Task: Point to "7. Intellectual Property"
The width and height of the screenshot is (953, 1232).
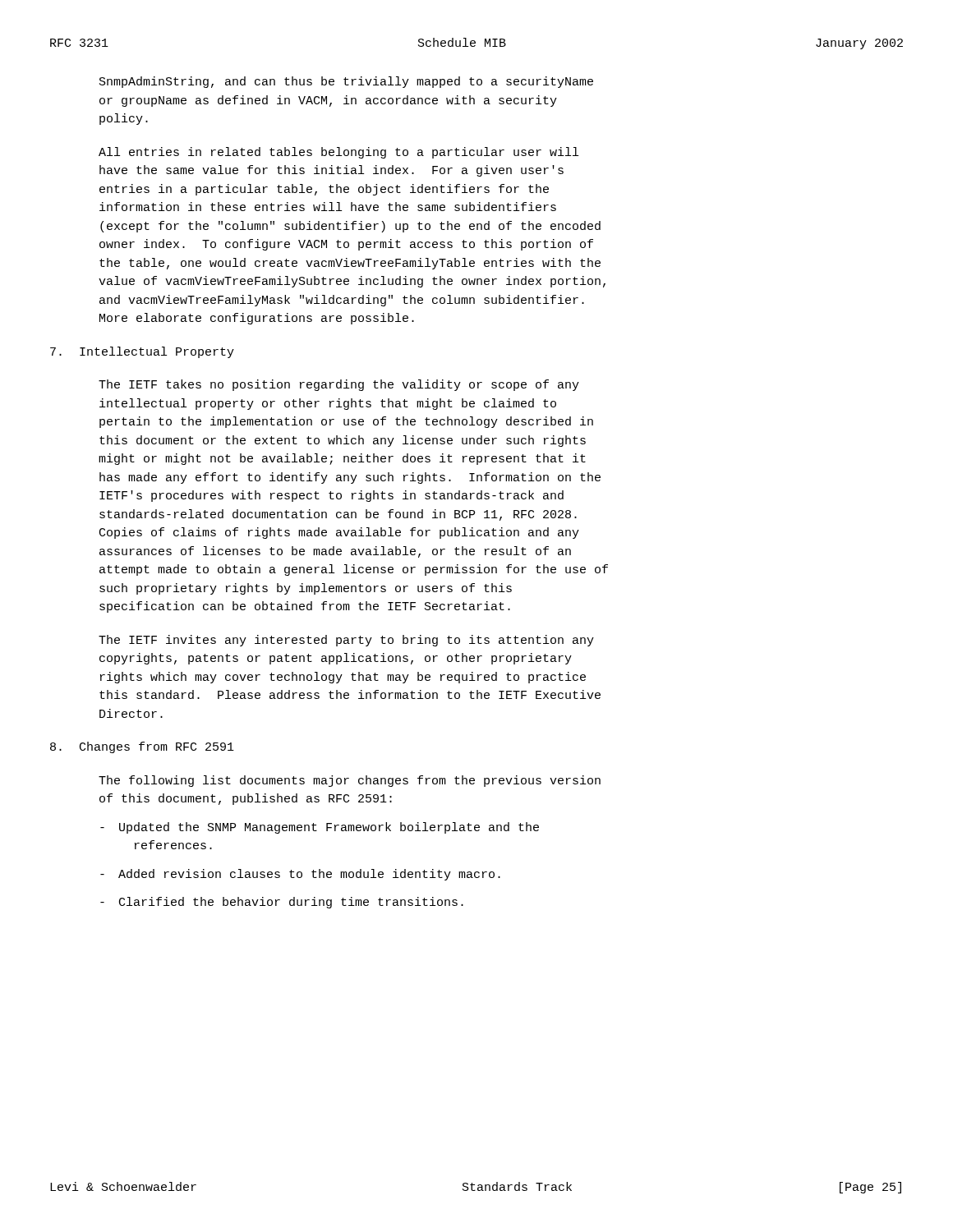Action: tap(142, 352)
